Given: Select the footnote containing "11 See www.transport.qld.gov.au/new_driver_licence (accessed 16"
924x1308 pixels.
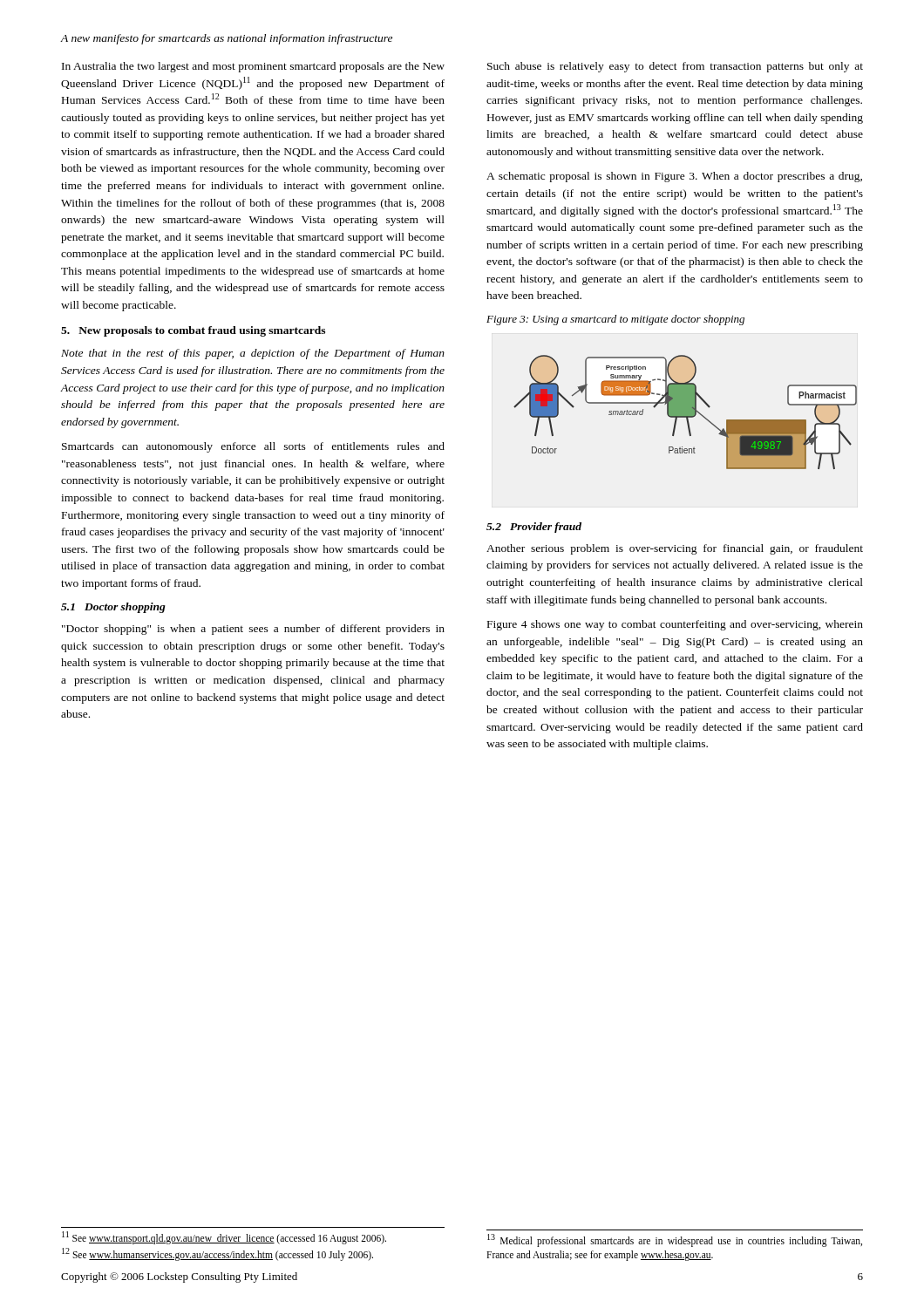Looking at the screenshot, I should [x=253, y=1246].
